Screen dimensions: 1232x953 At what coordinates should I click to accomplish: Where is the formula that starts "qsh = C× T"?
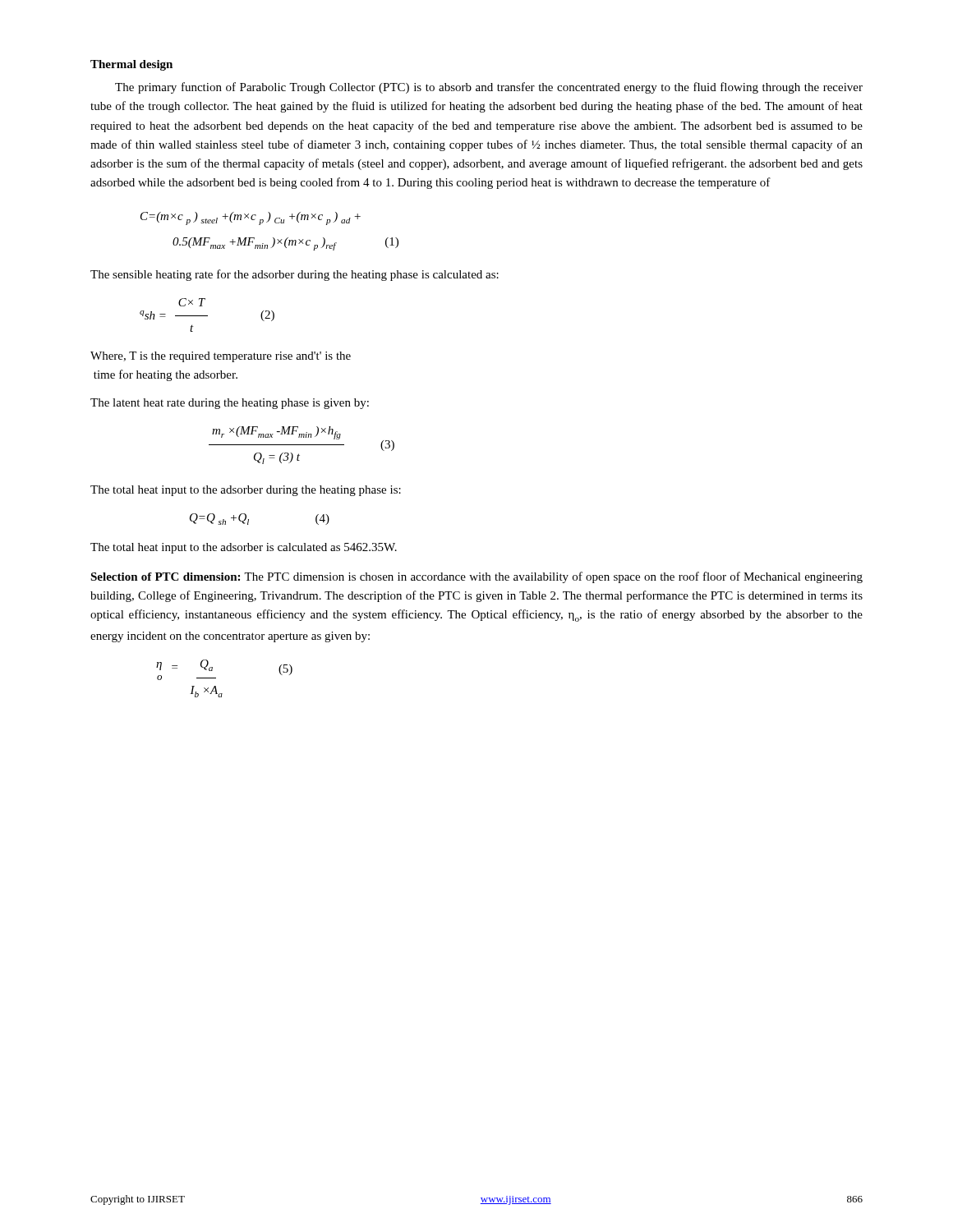192,302
